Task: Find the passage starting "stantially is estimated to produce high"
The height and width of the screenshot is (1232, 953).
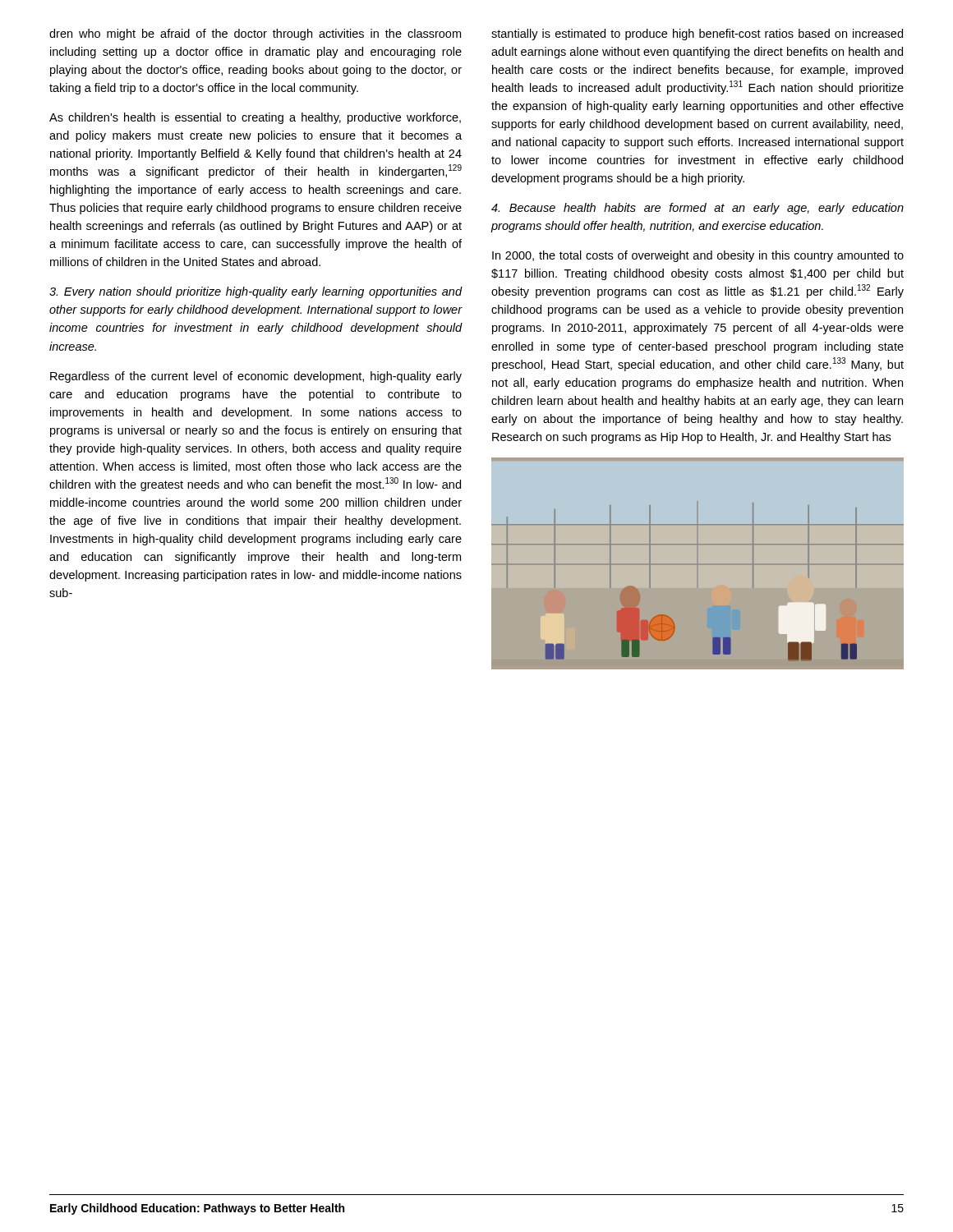Action: [698, 106]
